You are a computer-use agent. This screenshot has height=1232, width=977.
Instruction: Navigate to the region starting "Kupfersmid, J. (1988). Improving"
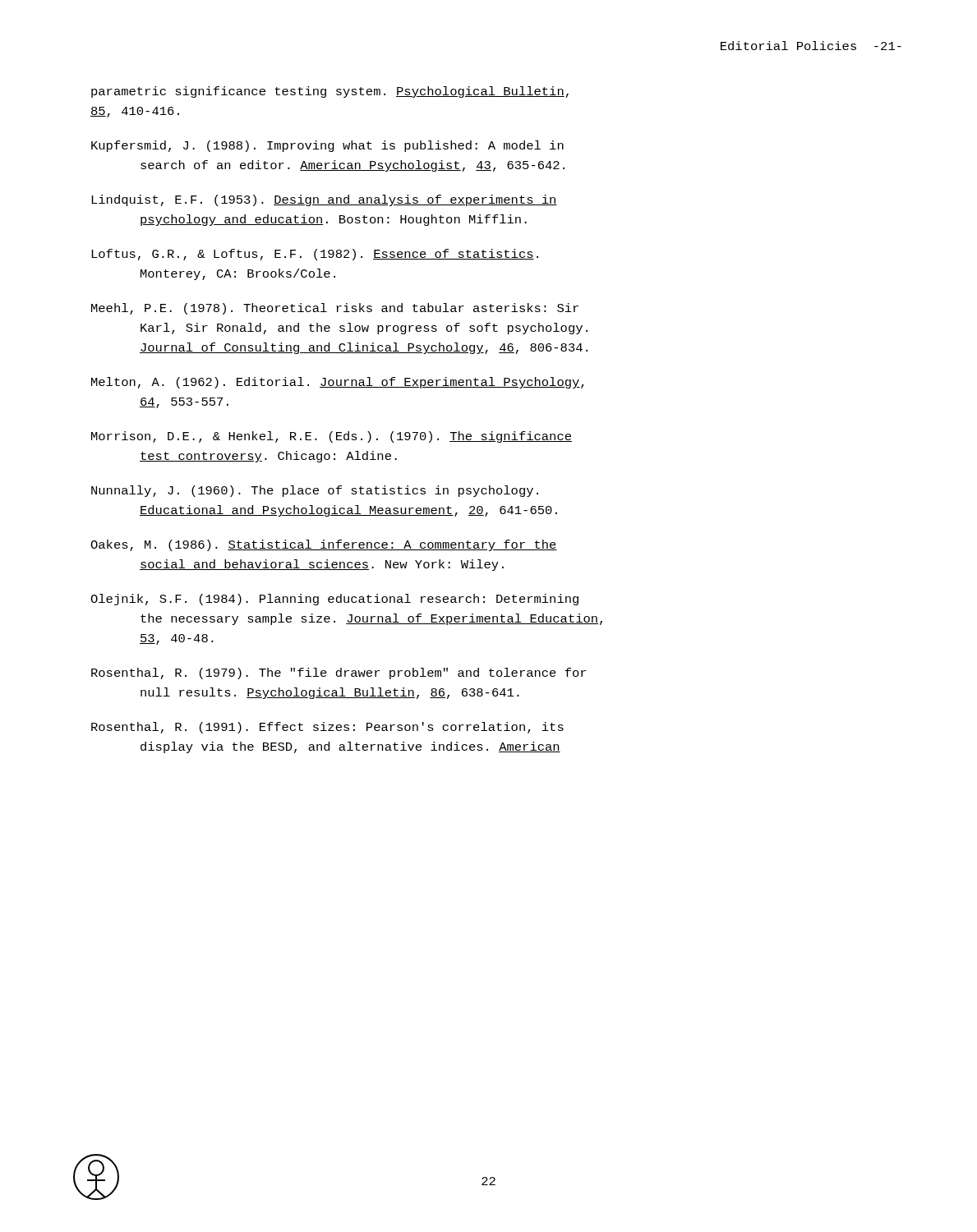497,156
